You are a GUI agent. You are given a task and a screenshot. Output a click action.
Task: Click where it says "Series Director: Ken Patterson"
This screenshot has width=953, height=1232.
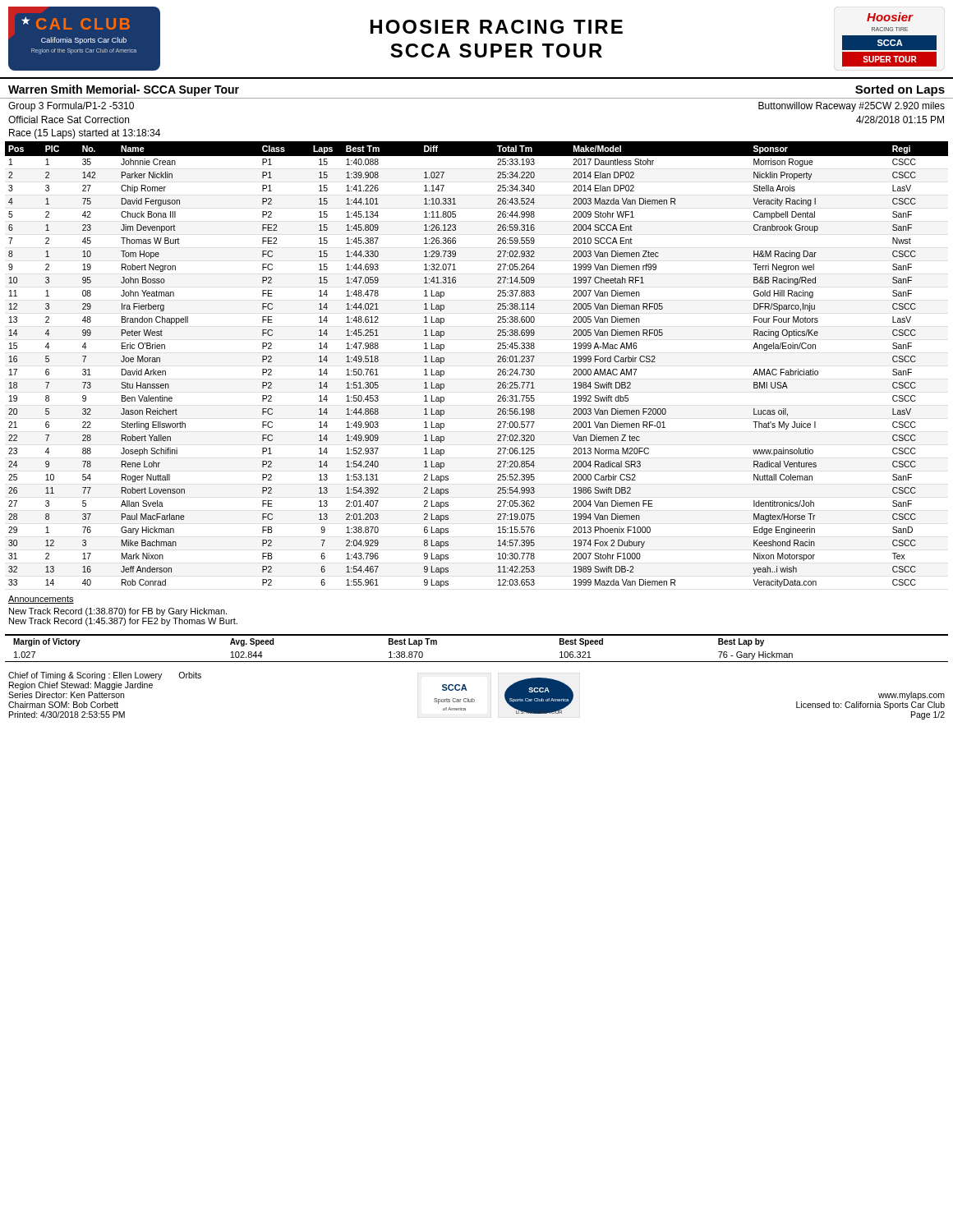pos(66,695)
